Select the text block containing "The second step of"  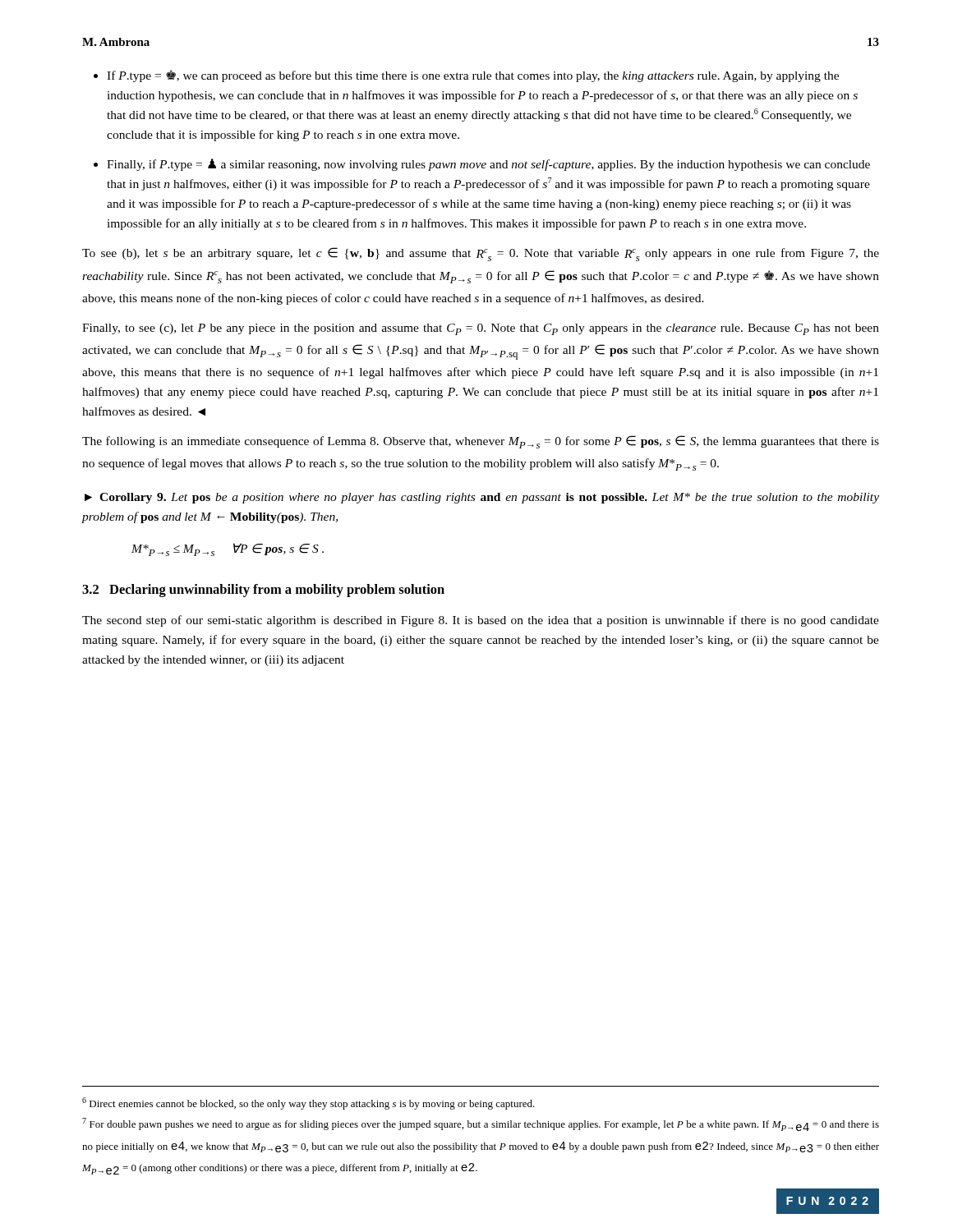[481, 640]
